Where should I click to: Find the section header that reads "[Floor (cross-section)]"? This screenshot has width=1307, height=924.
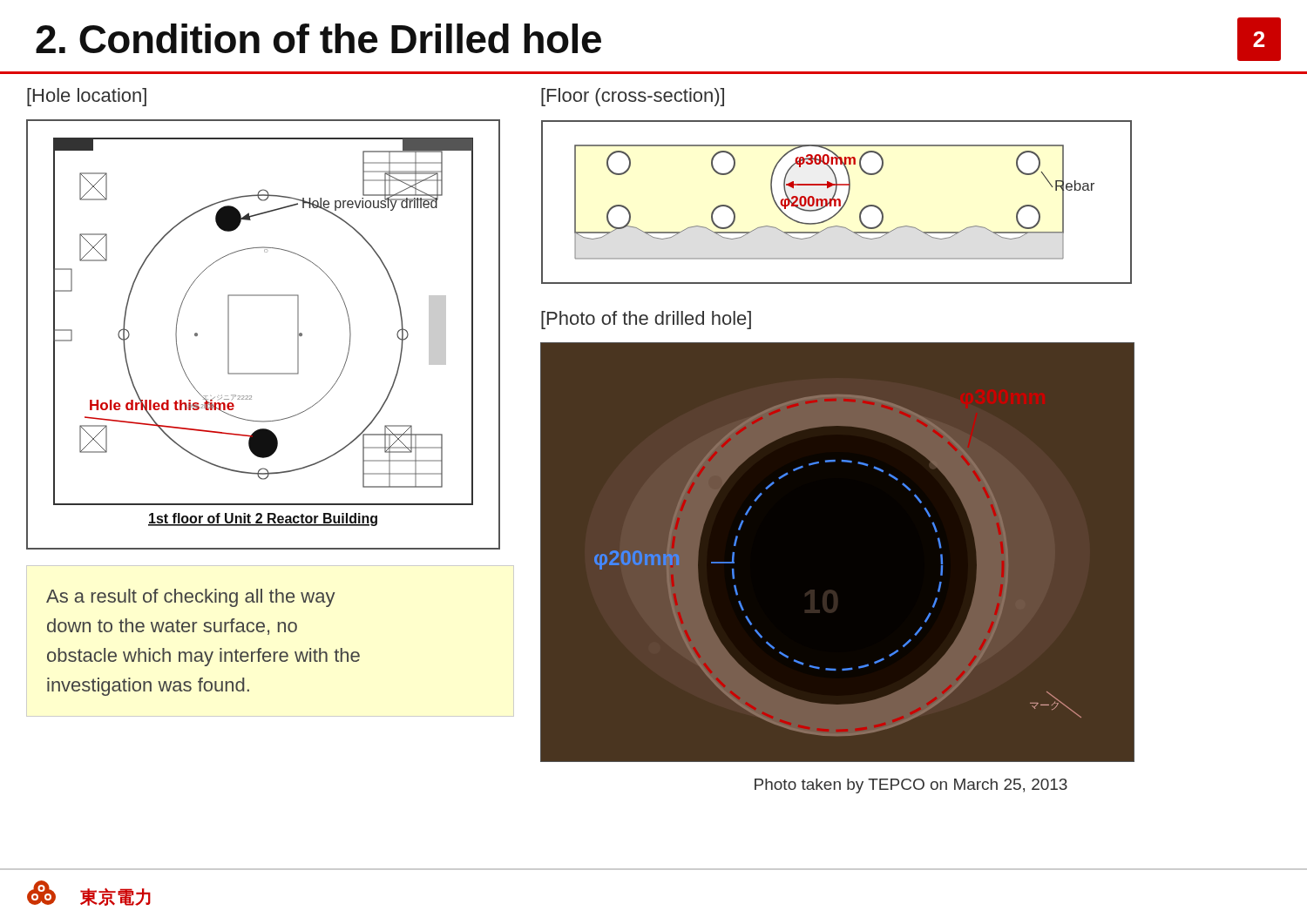pos(633,95)
